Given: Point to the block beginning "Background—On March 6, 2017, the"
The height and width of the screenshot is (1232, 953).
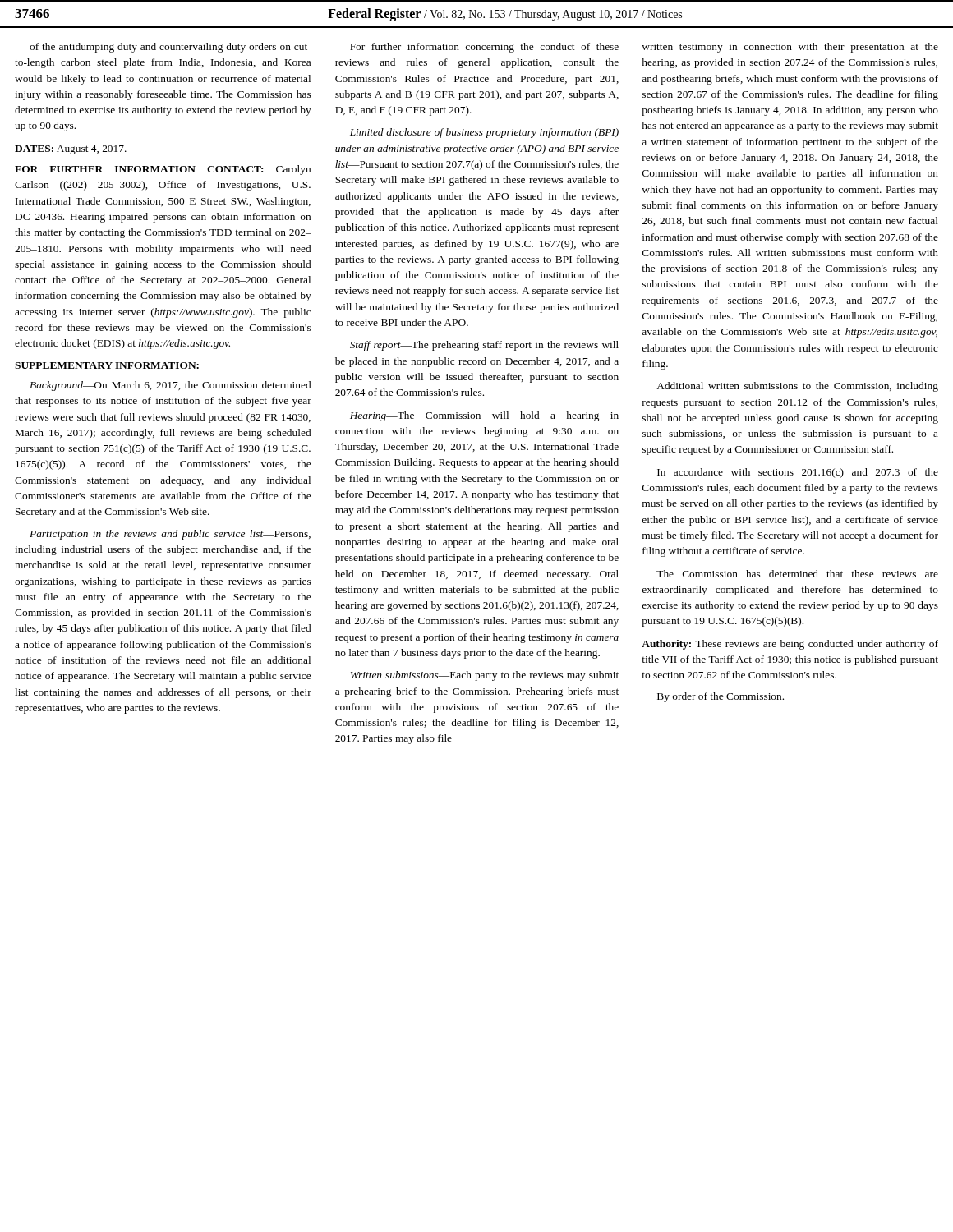Looking at the screenshot, I should [x=163, y=448].
